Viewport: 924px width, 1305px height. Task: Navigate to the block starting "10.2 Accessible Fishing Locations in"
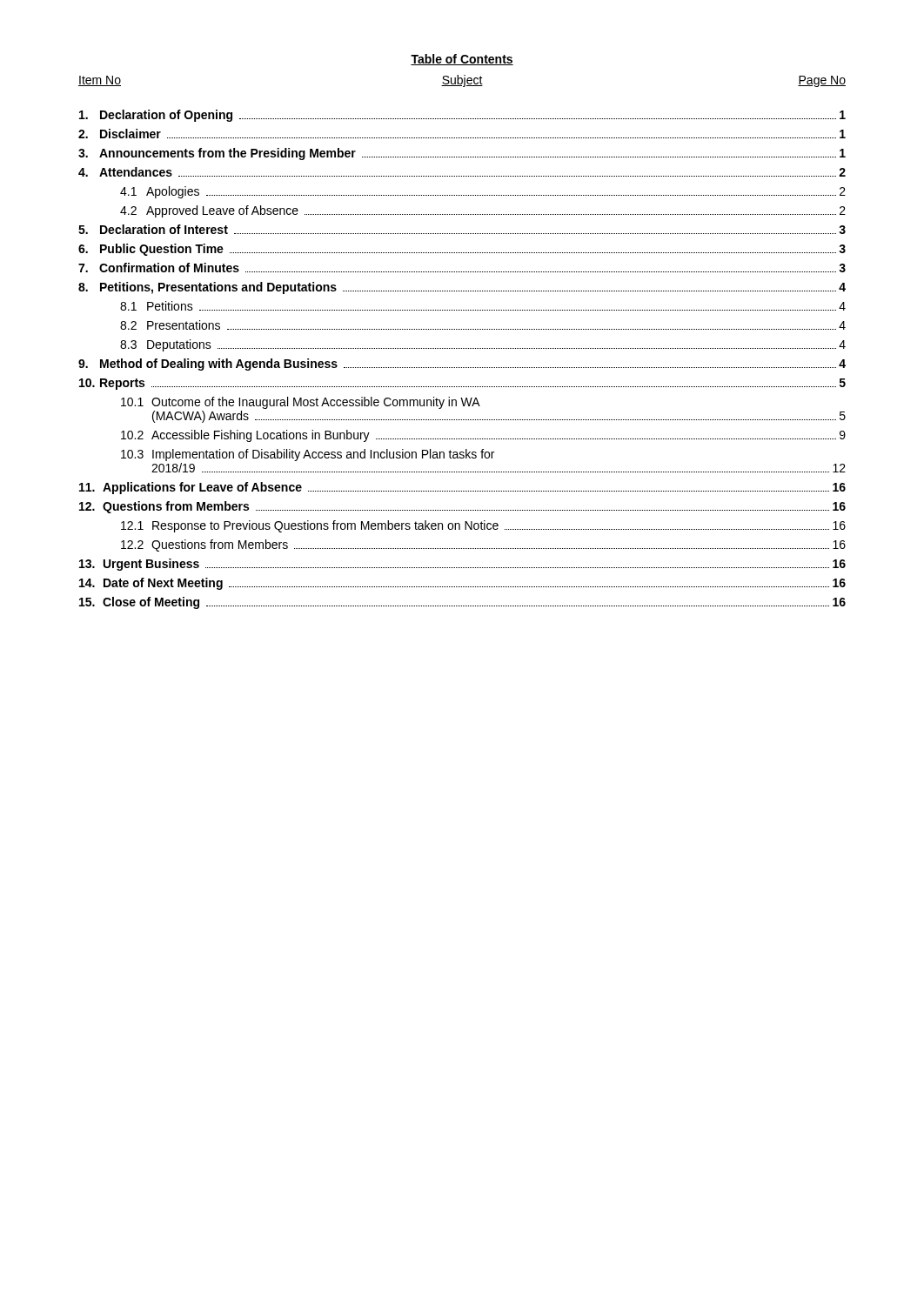coord(483,435)
